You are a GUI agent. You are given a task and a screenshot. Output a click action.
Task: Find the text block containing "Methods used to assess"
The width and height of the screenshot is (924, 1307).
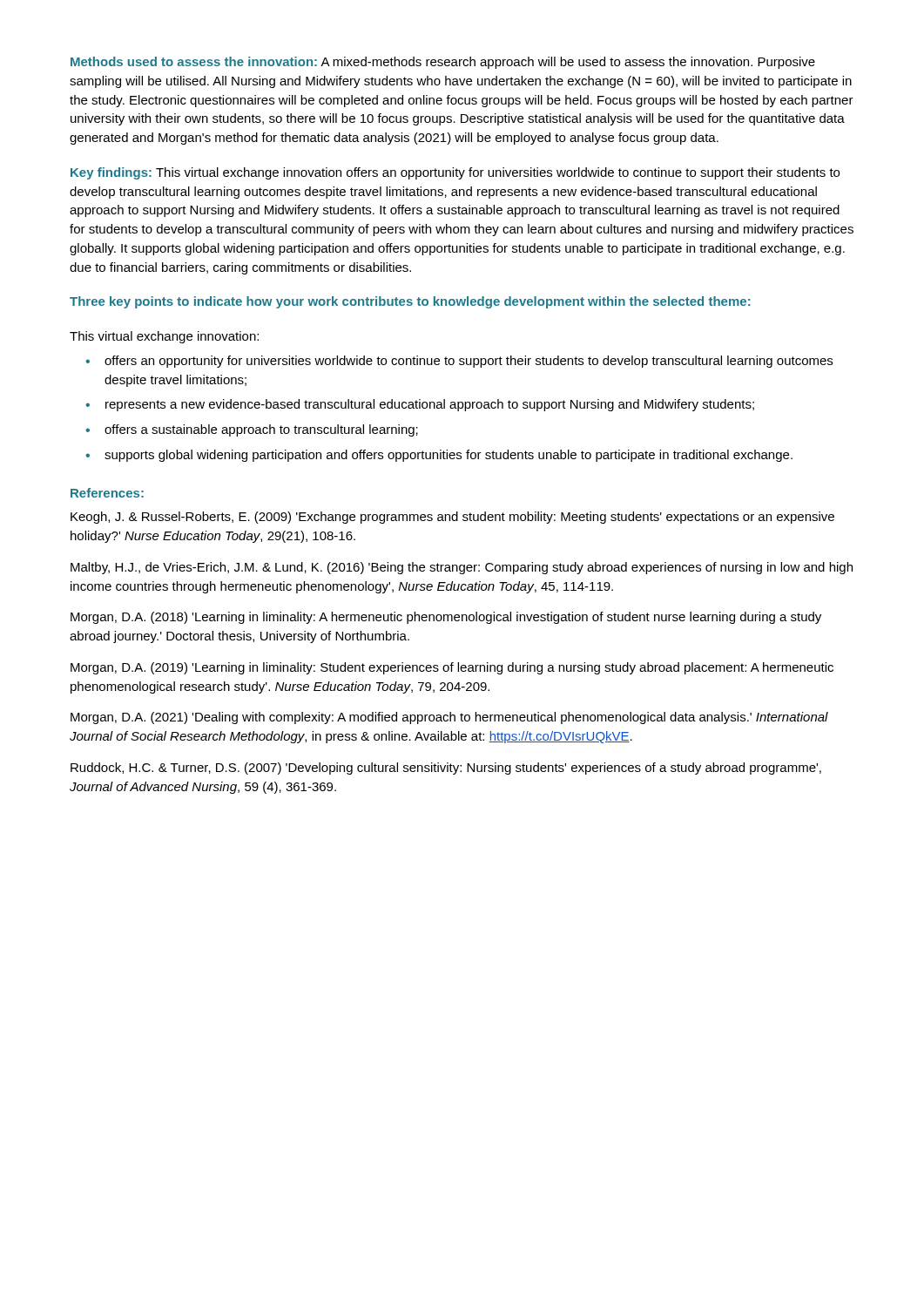point(461,99)
